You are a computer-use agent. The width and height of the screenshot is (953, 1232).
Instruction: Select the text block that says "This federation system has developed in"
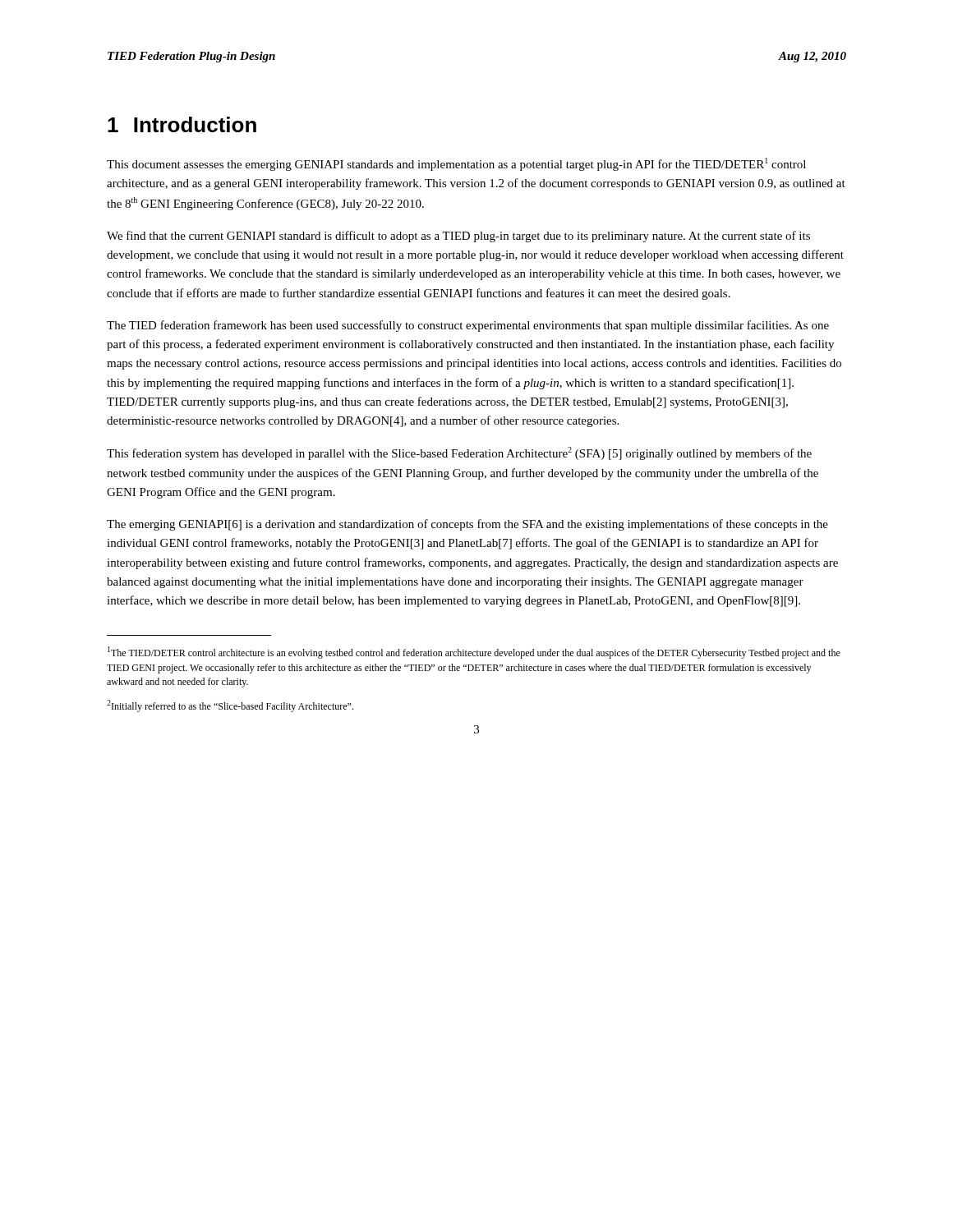(476, 473)
